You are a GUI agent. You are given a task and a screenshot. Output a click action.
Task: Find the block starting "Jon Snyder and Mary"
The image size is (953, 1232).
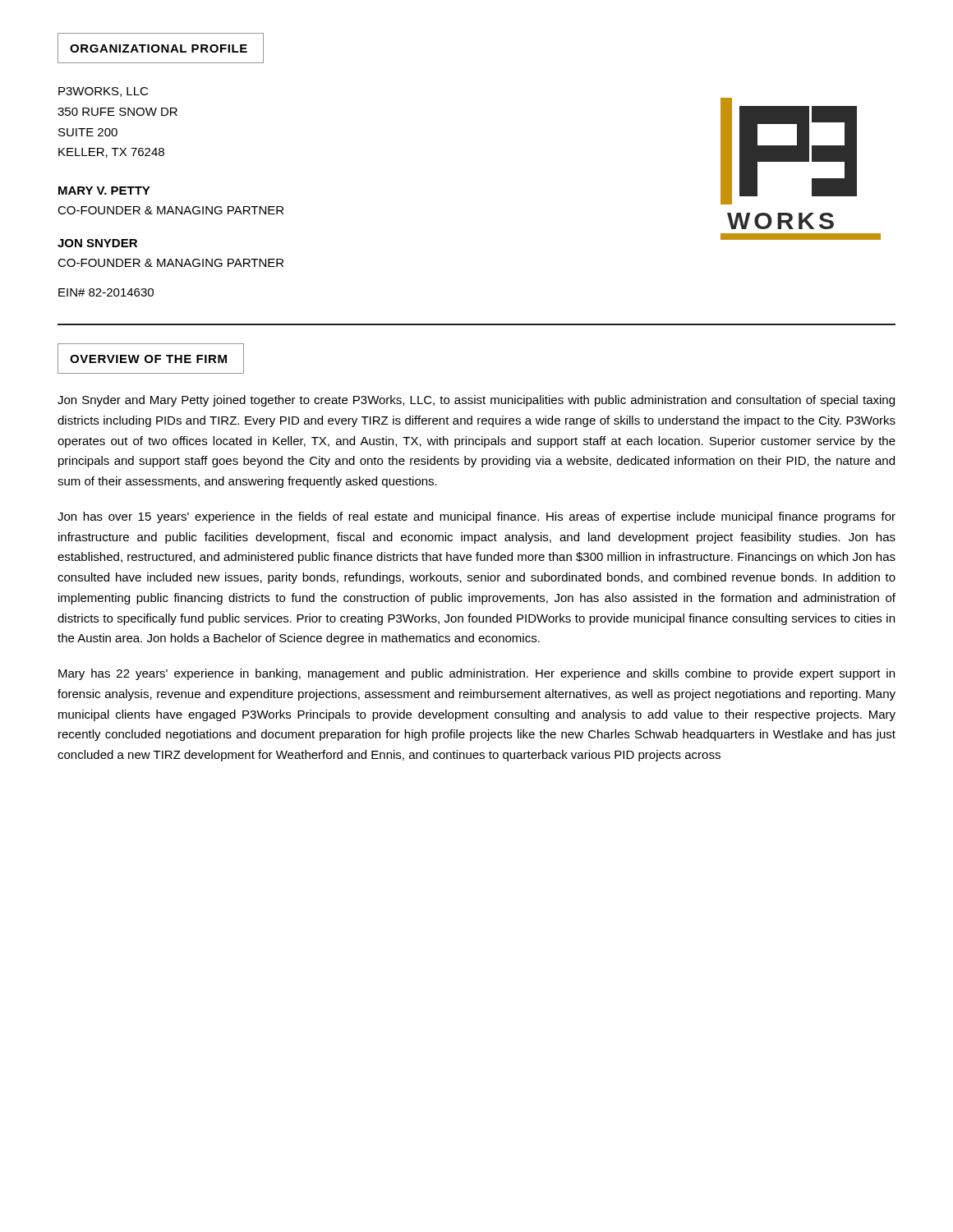coord(476,440)
